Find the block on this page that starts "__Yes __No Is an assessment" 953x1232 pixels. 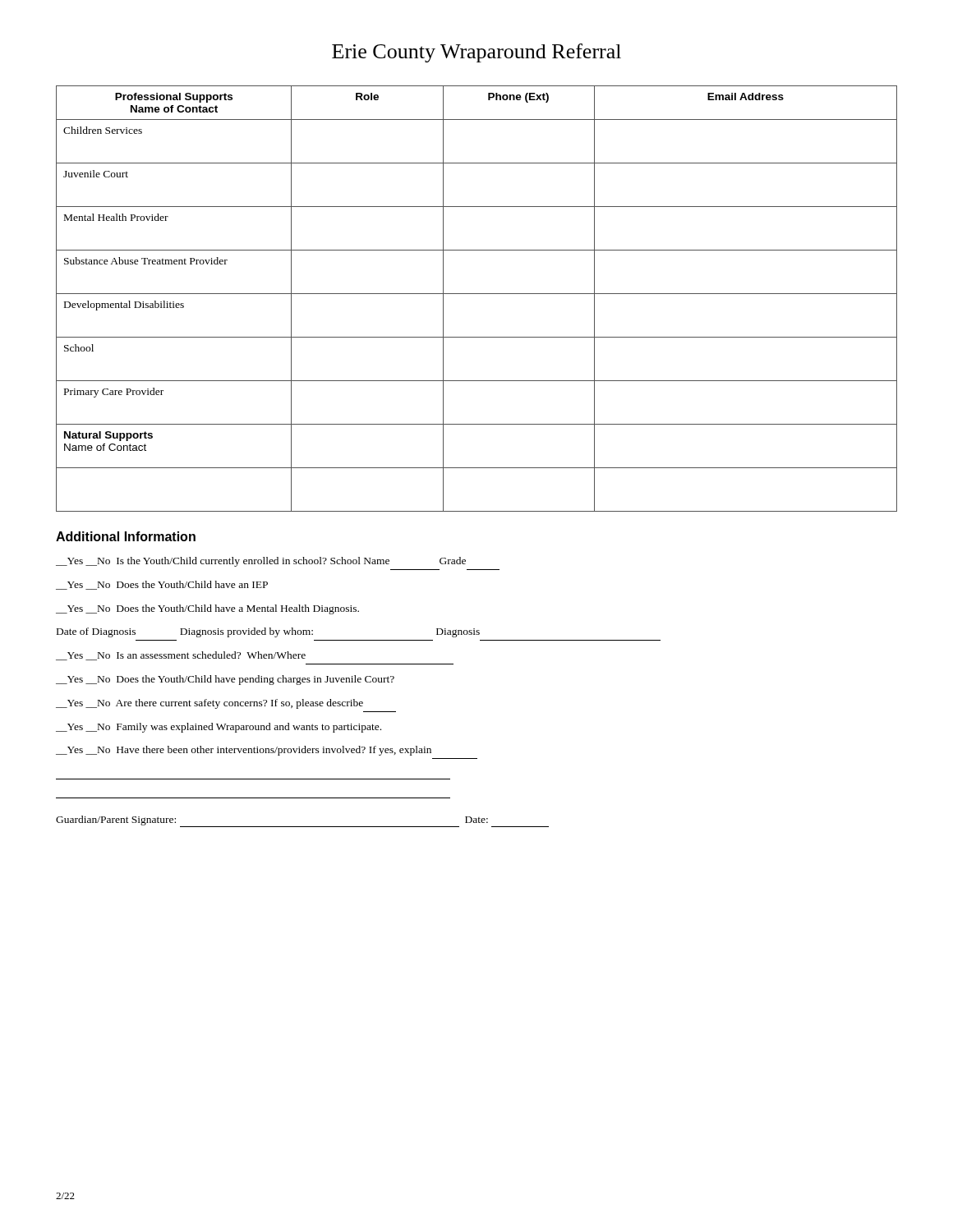click(255, 656)
